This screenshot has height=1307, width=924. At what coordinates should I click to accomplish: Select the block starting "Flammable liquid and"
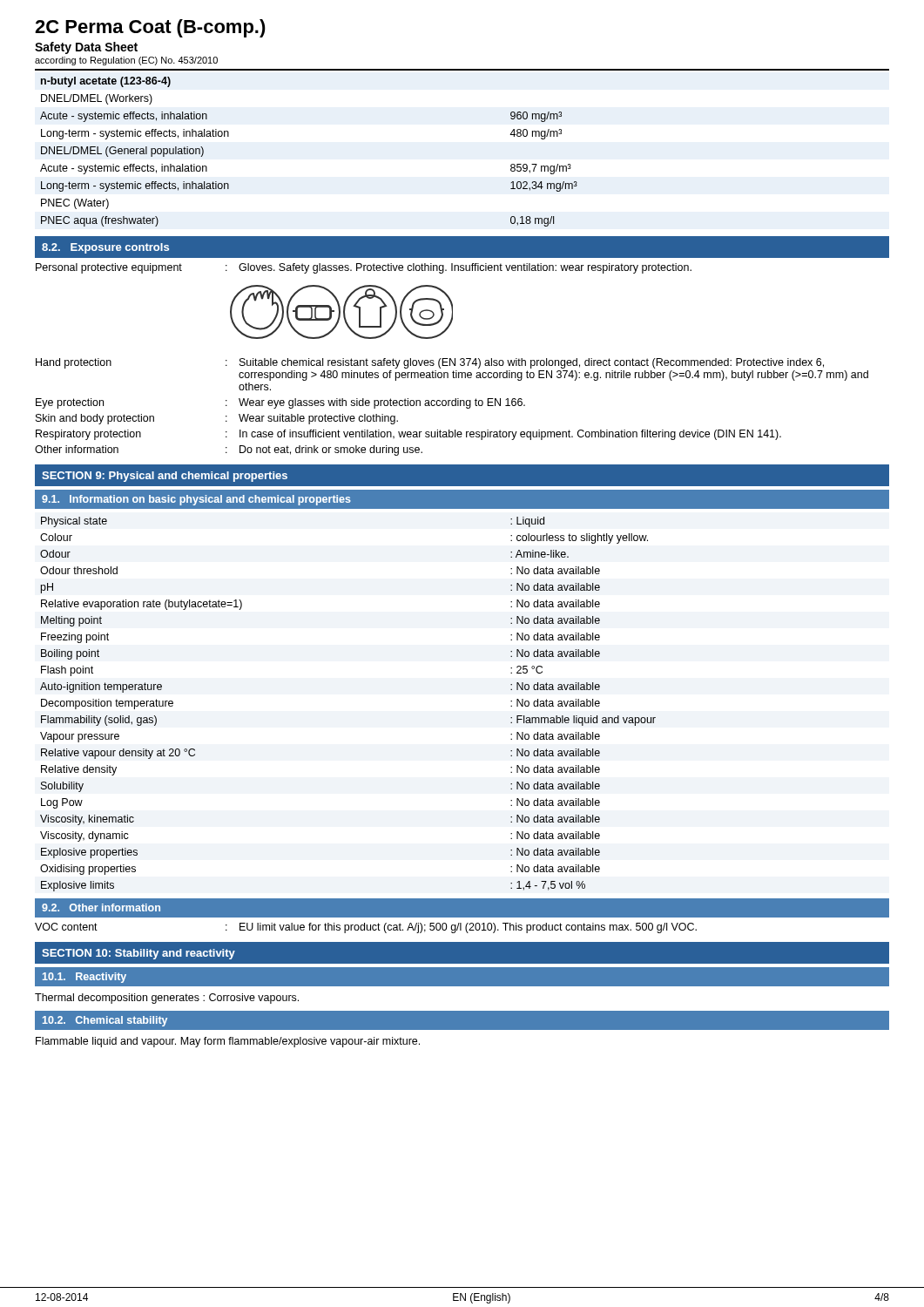228,1041
